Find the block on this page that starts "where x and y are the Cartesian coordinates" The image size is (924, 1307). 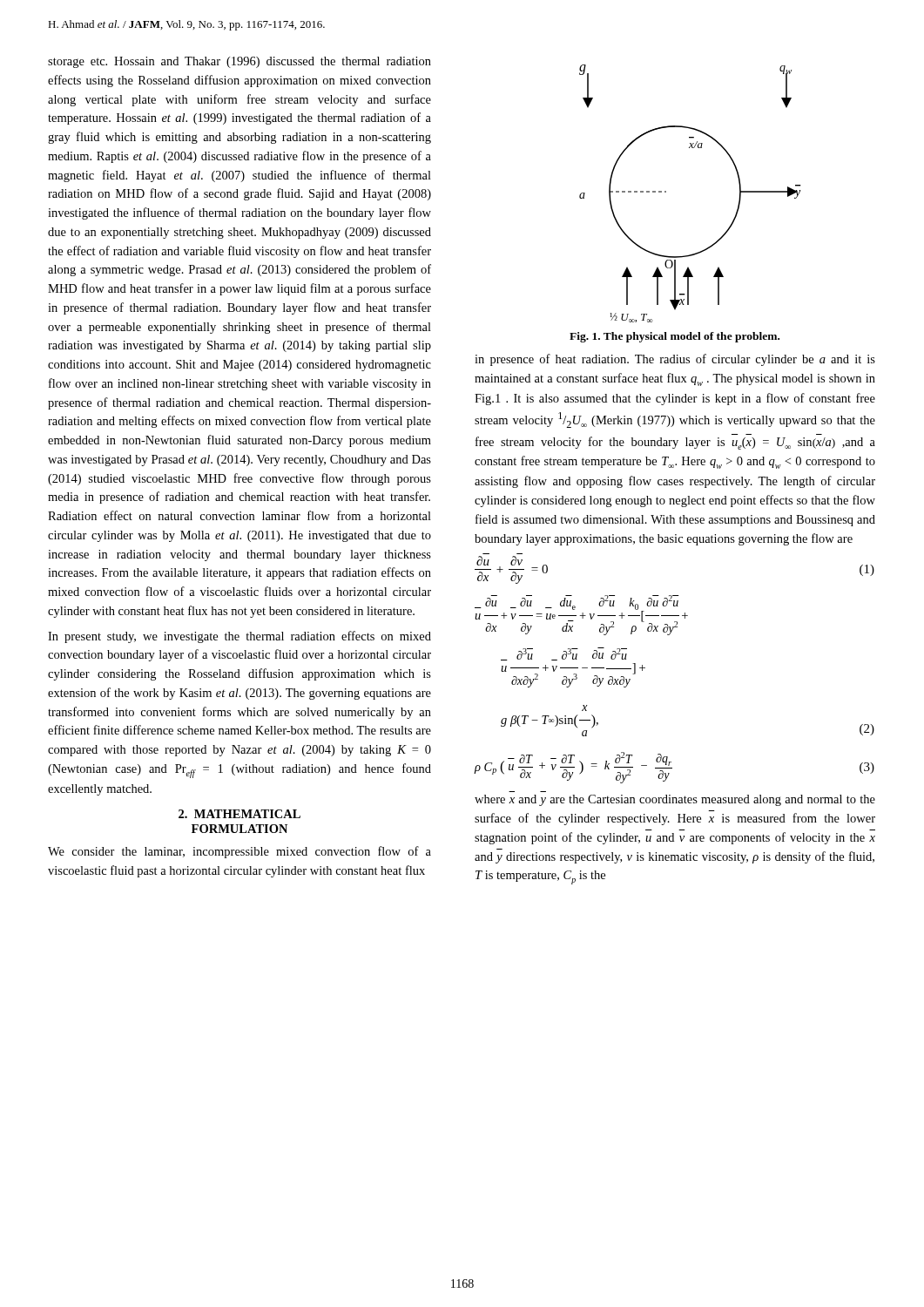point(675,838)
